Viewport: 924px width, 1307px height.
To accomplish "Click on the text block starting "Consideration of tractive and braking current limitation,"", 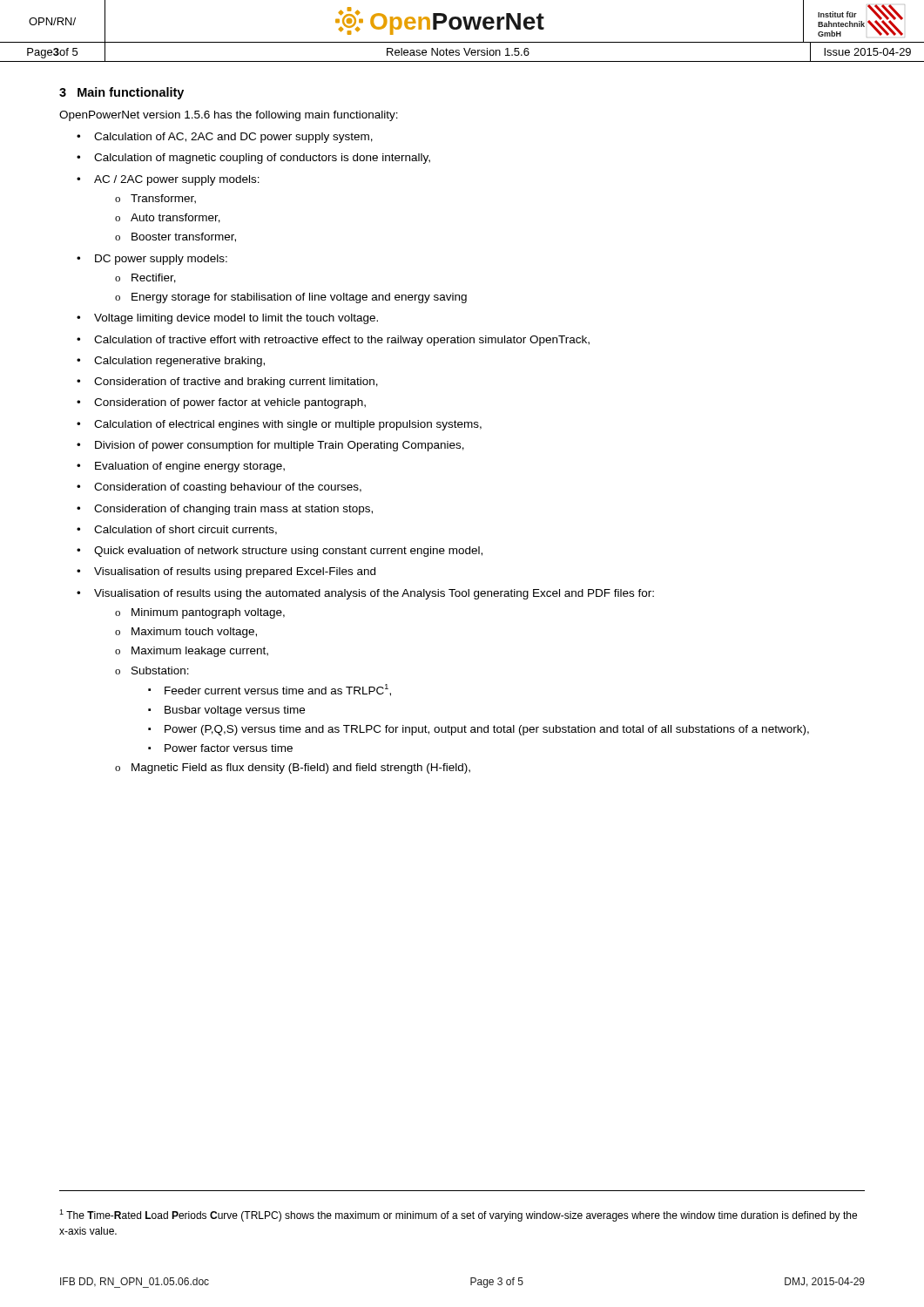I will (236, 381).
